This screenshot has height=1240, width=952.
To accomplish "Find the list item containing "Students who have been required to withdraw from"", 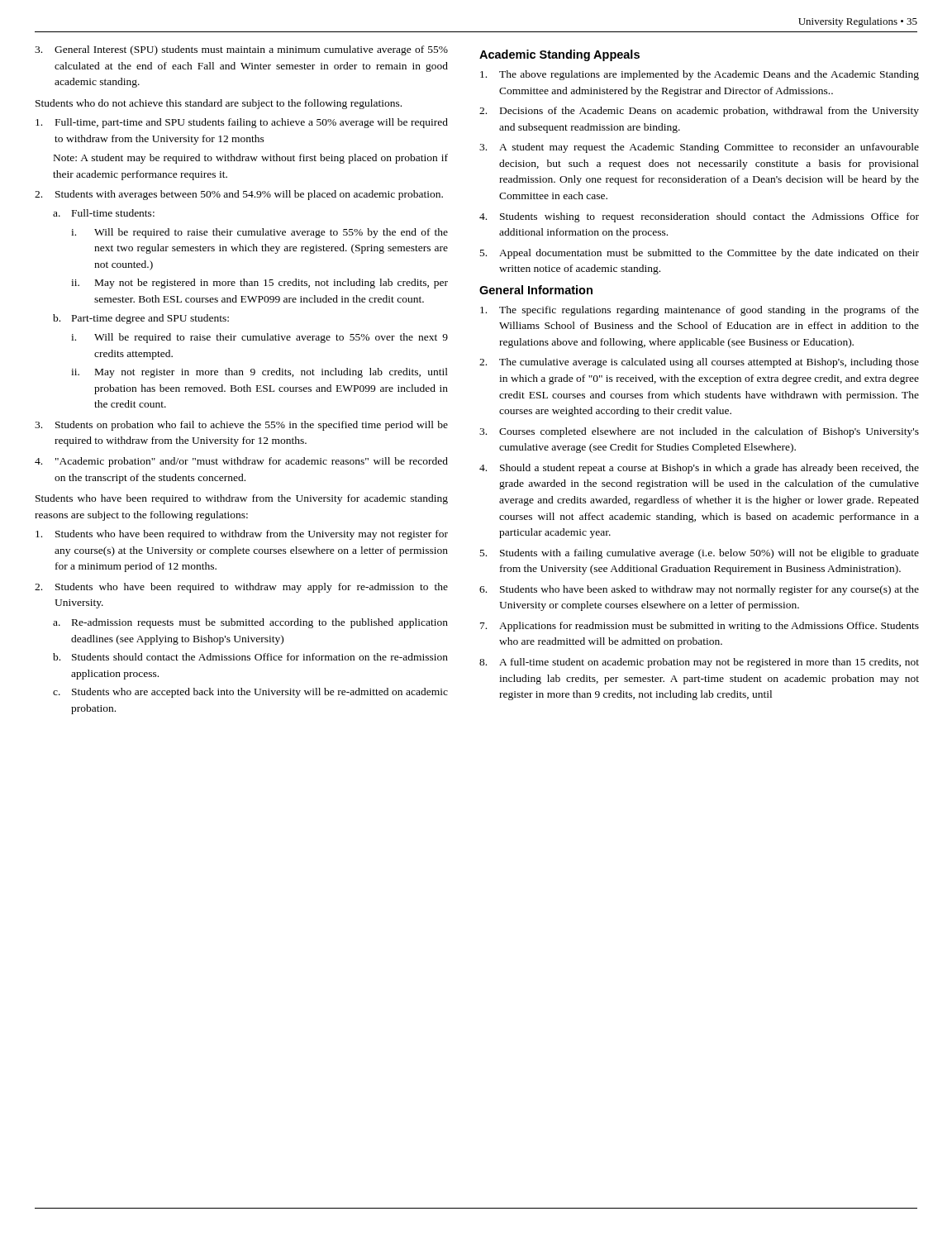I will pos(241,550).
